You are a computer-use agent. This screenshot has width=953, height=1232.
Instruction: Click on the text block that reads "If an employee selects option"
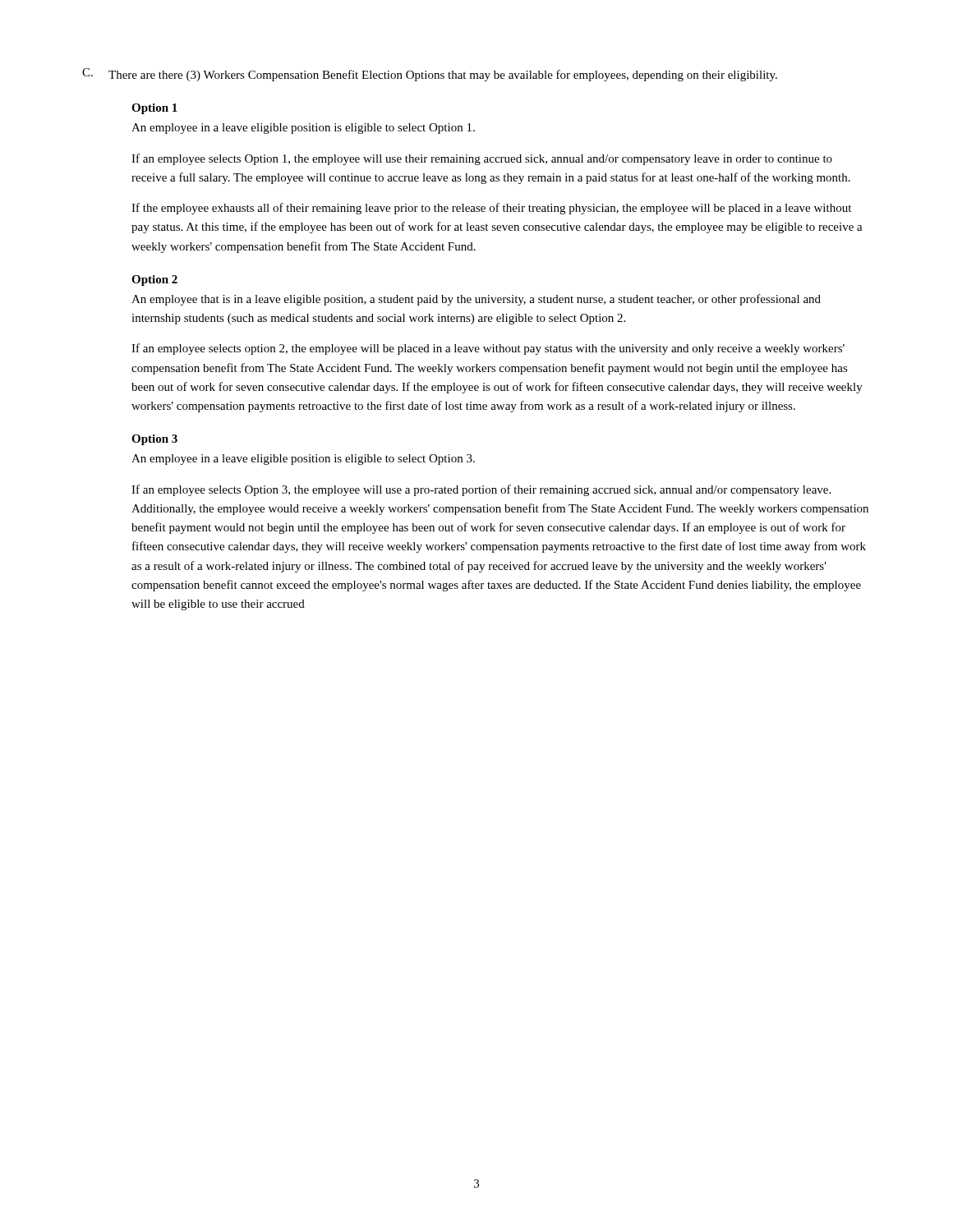click(x=497, y=377)
